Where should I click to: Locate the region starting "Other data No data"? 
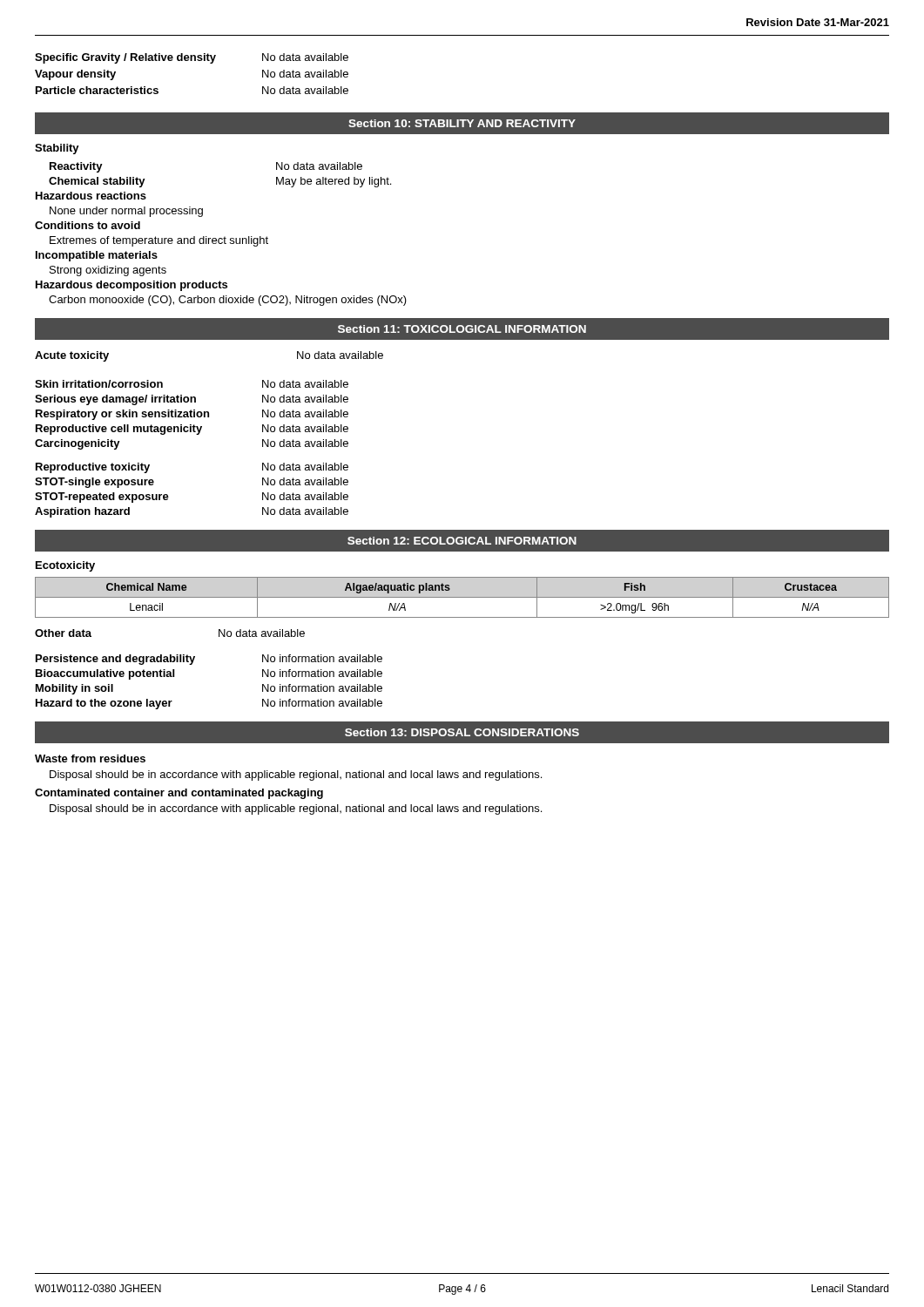(x=60, y=633)
